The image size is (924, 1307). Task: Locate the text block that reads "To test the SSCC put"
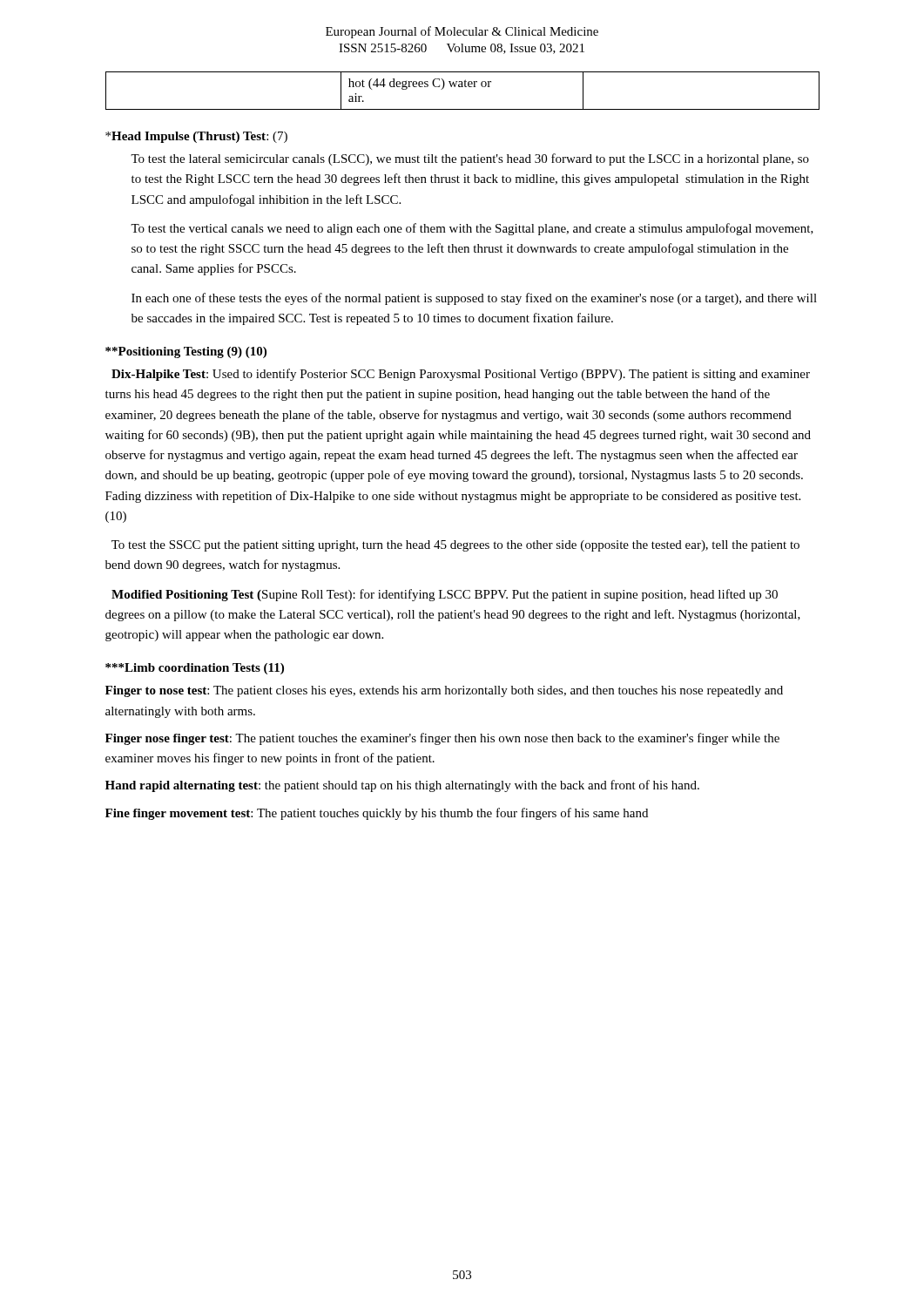click(452, 555)
